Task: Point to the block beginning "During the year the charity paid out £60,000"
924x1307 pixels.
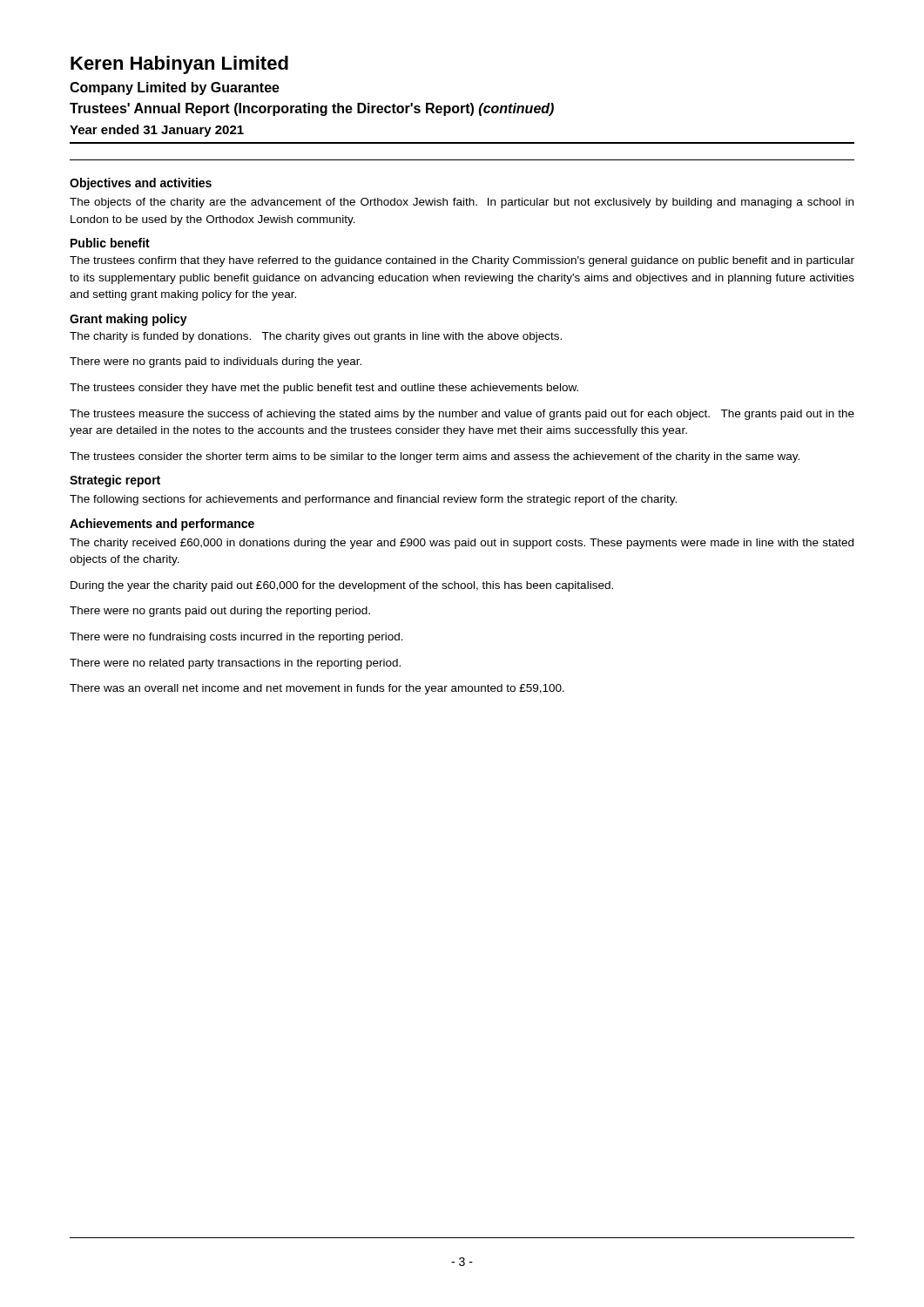Action: 462,585
